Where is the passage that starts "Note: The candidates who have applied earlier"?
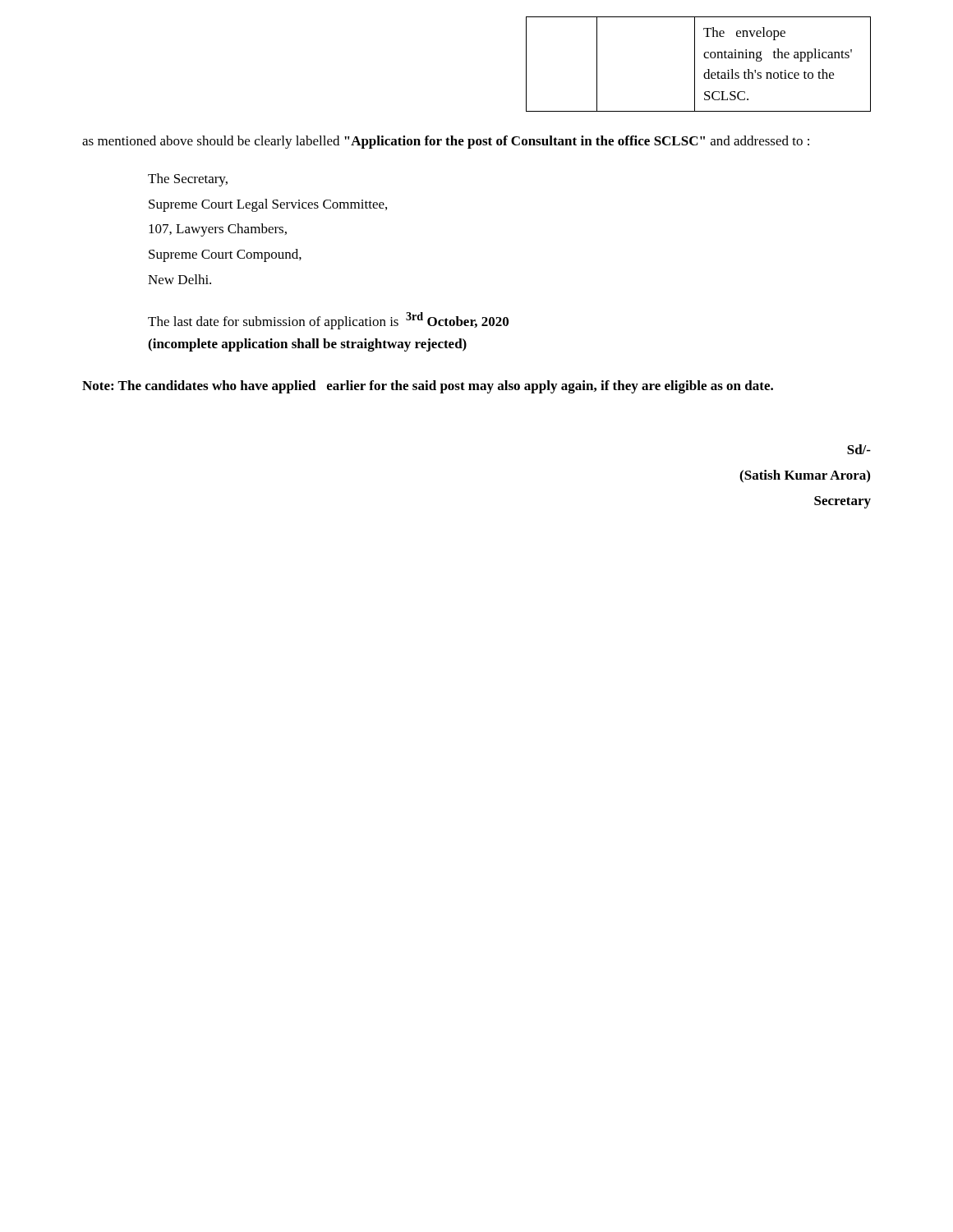Image resolution: width=953 pixels, height=1232 pixels. coord(428,386)
